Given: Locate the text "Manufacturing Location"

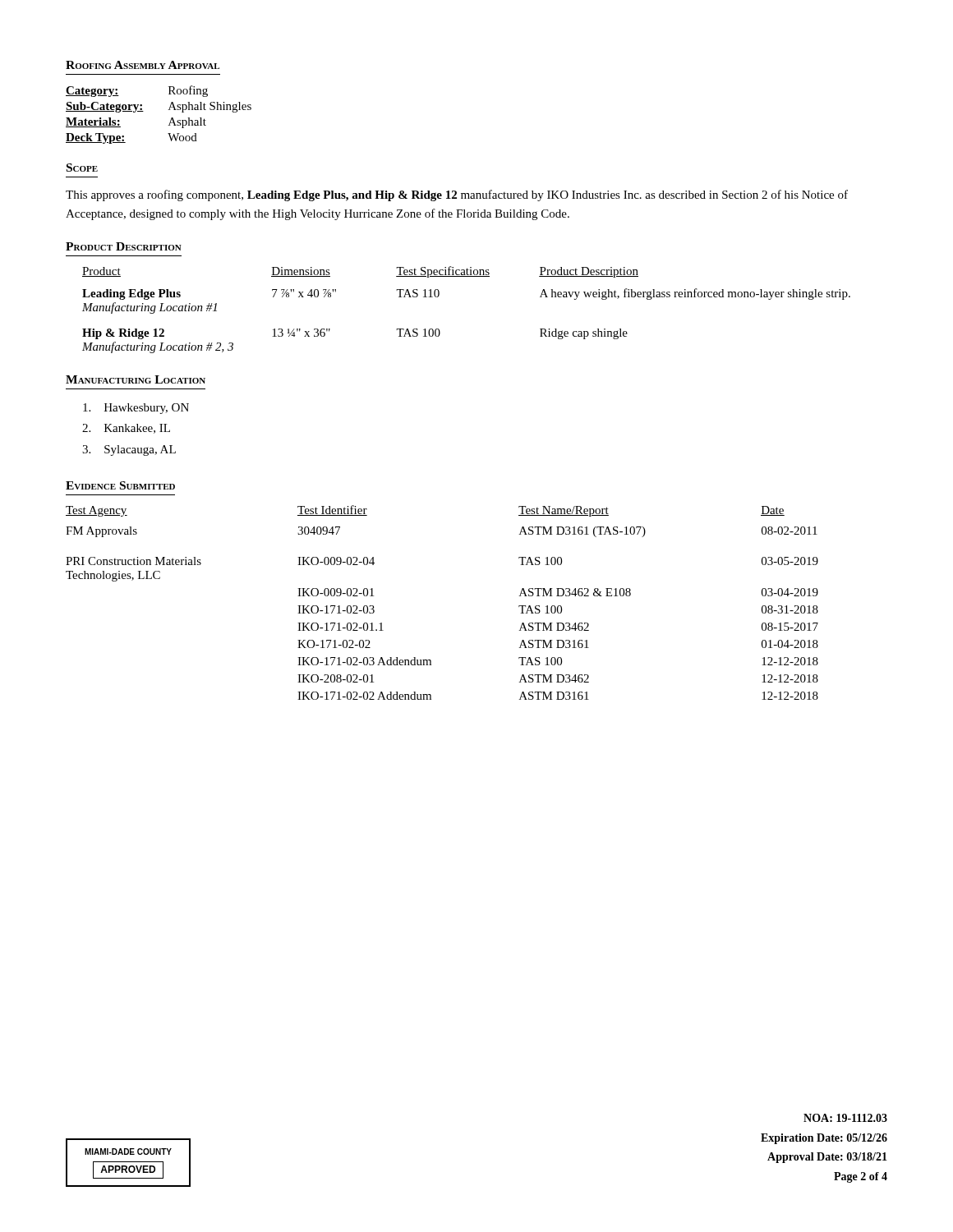Looking at the screenshot, I should (136, 379).
